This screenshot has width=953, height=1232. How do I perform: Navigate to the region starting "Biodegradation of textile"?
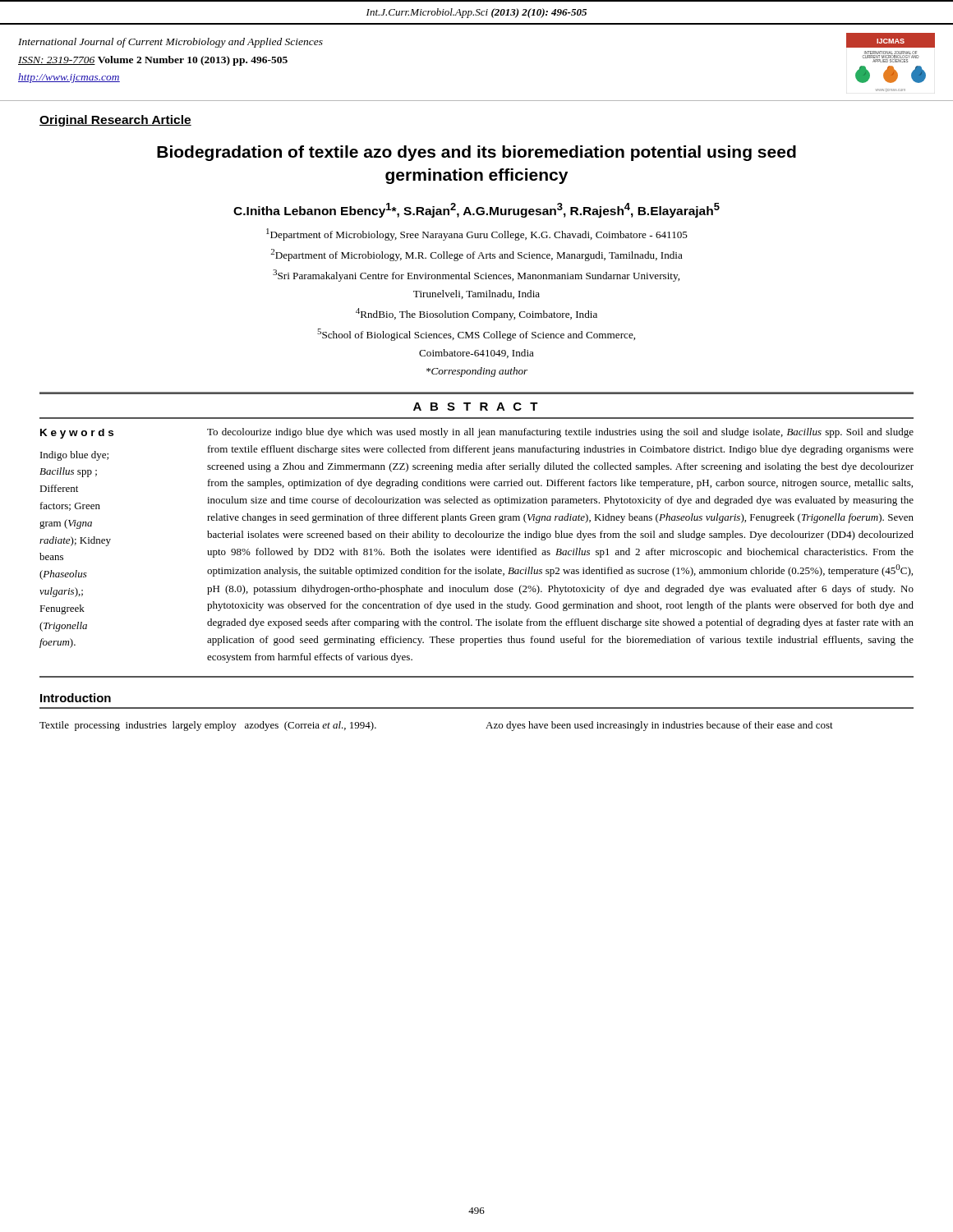click(x=476, y=163)
